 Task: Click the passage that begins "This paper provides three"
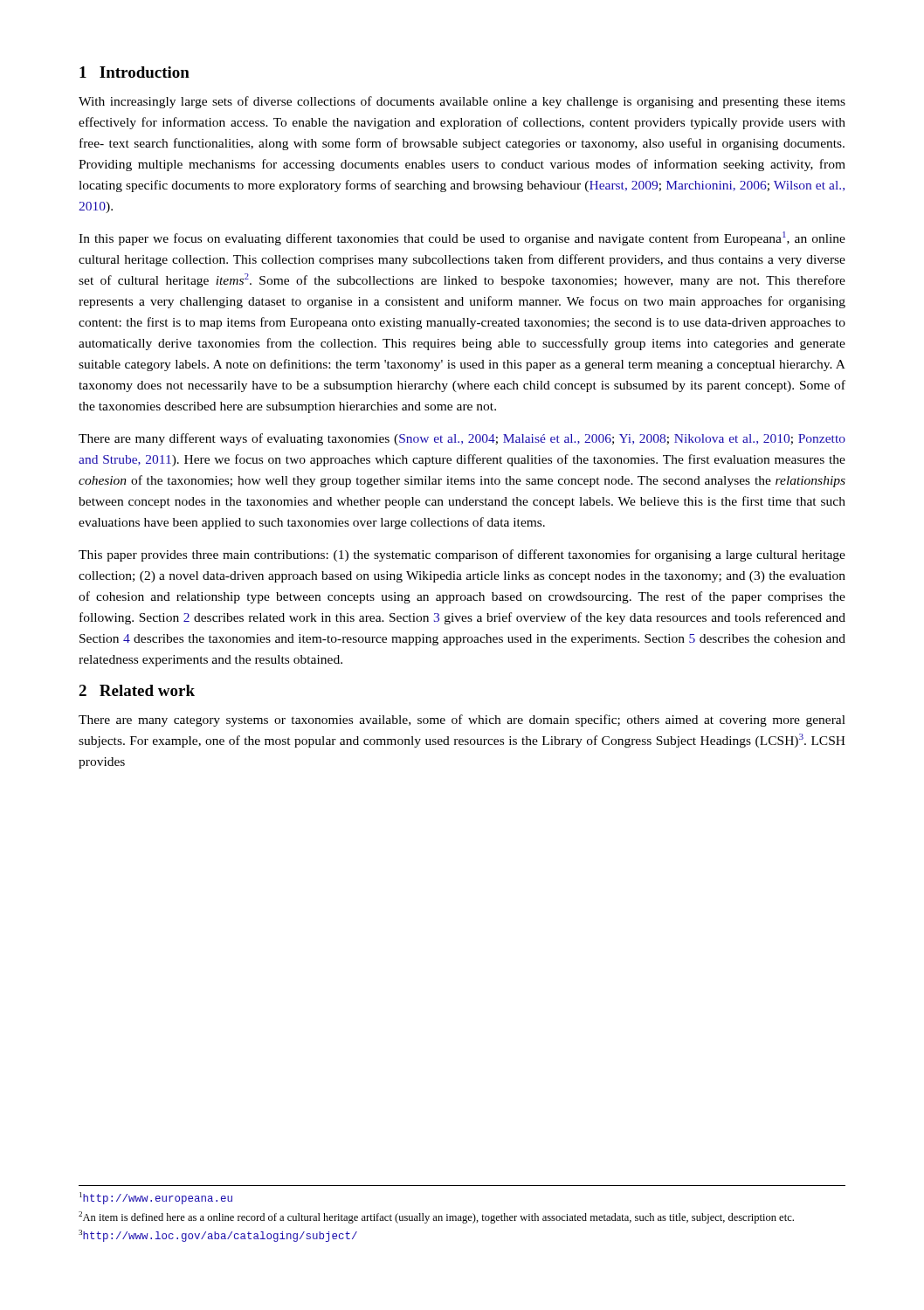click(462, 607)
